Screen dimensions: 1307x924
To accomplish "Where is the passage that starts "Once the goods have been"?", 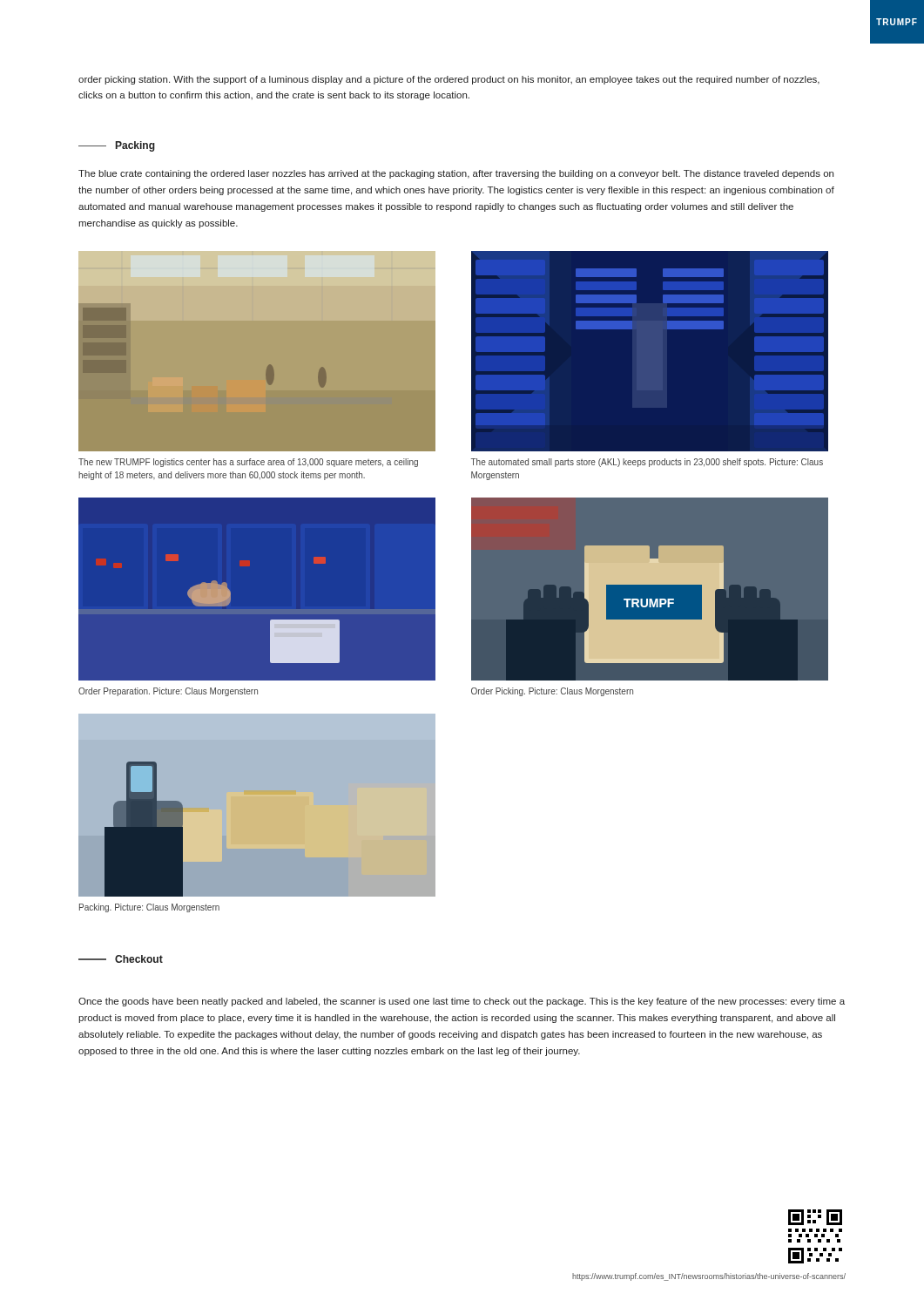I will 462,1027.
